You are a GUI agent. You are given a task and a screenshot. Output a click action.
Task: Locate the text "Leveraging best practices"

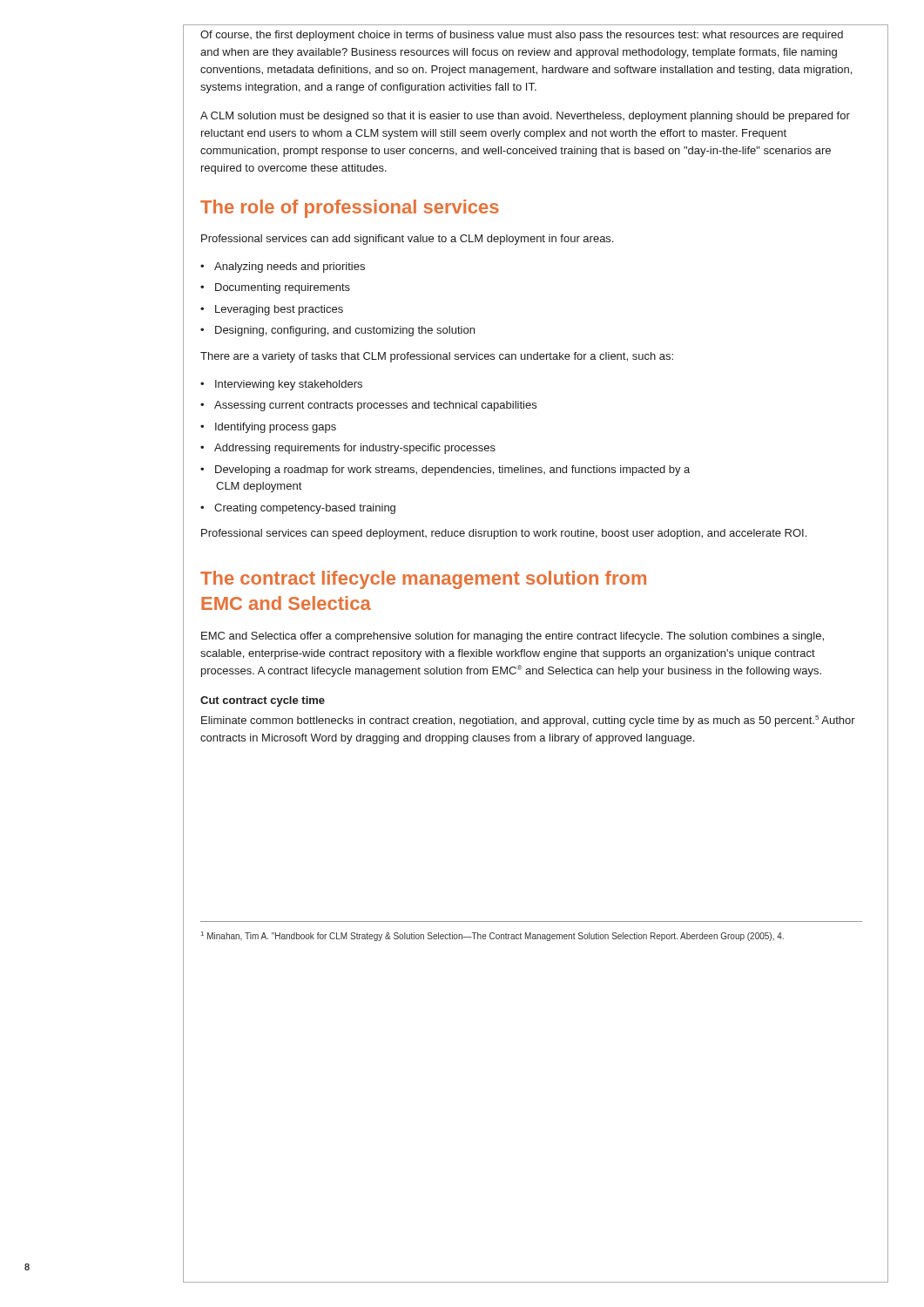(x=272, y=310)
